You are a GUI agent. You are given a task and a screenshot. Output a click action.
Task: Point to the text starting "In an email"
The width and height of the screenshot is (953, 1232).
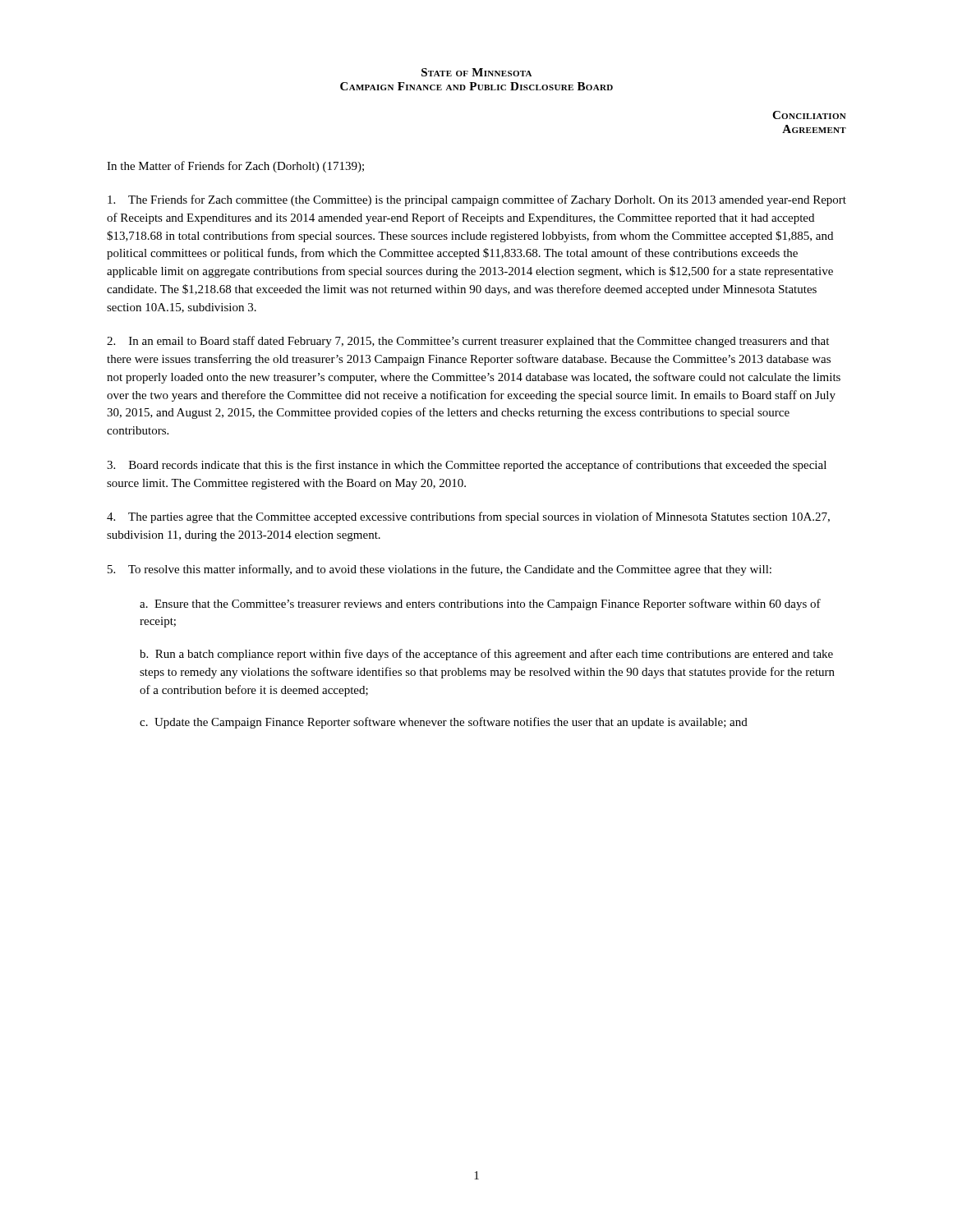pyautogui.click(x=474, y=386)
